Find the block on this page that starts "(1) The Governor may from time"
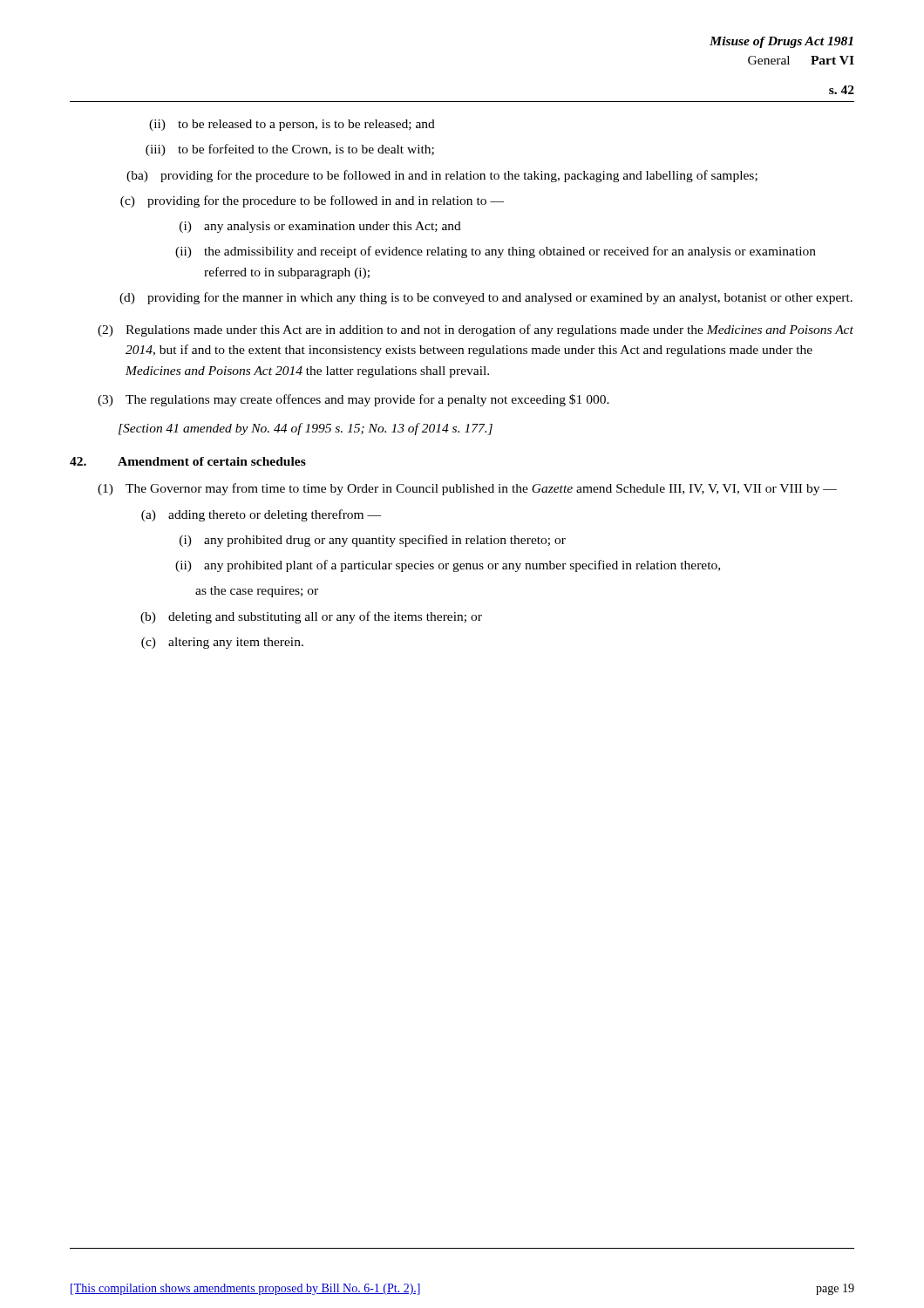The image size is (924, 1308). [x=462, y=488]
